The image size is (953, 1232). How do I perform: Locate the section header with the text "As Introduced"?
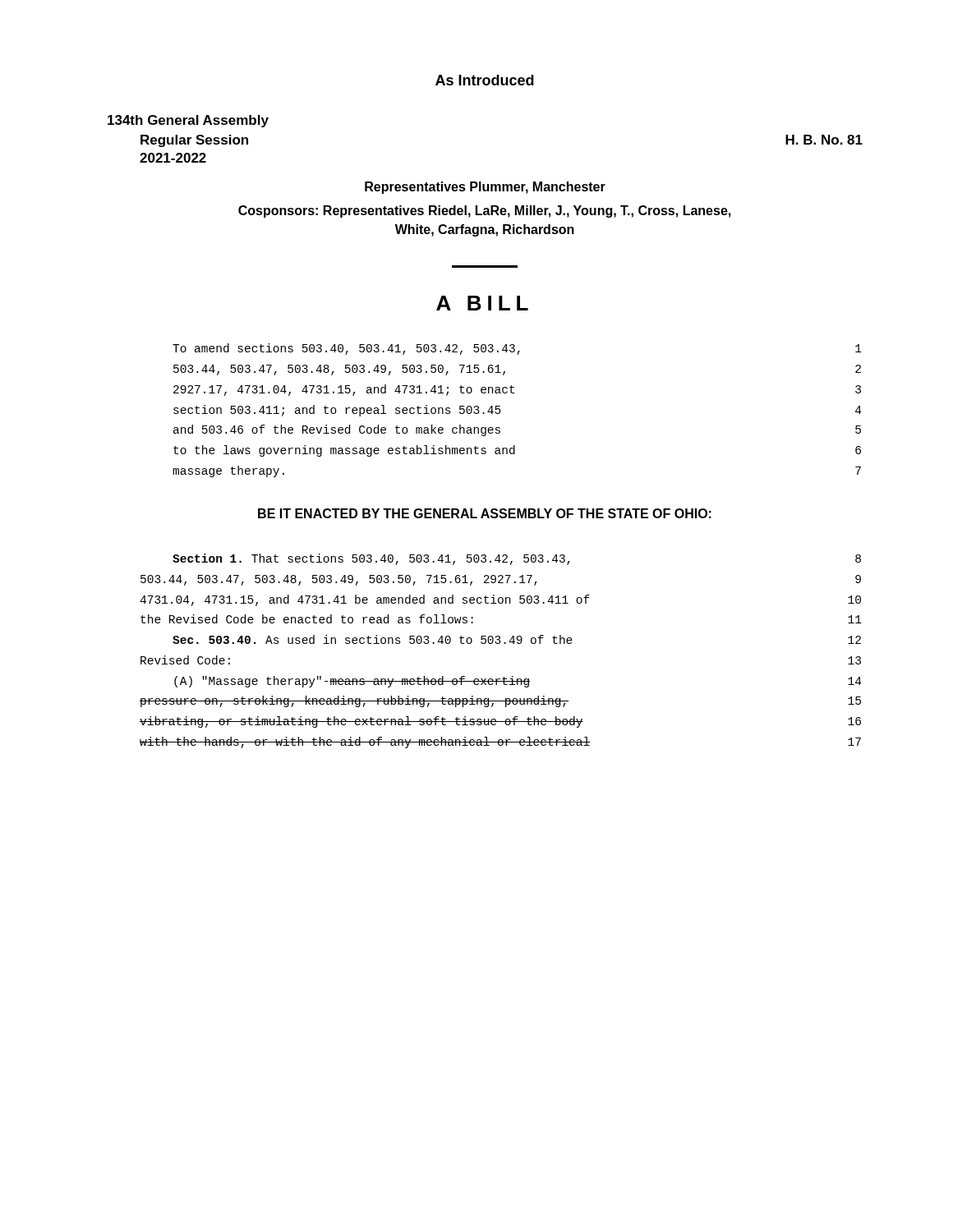[485, 81]
